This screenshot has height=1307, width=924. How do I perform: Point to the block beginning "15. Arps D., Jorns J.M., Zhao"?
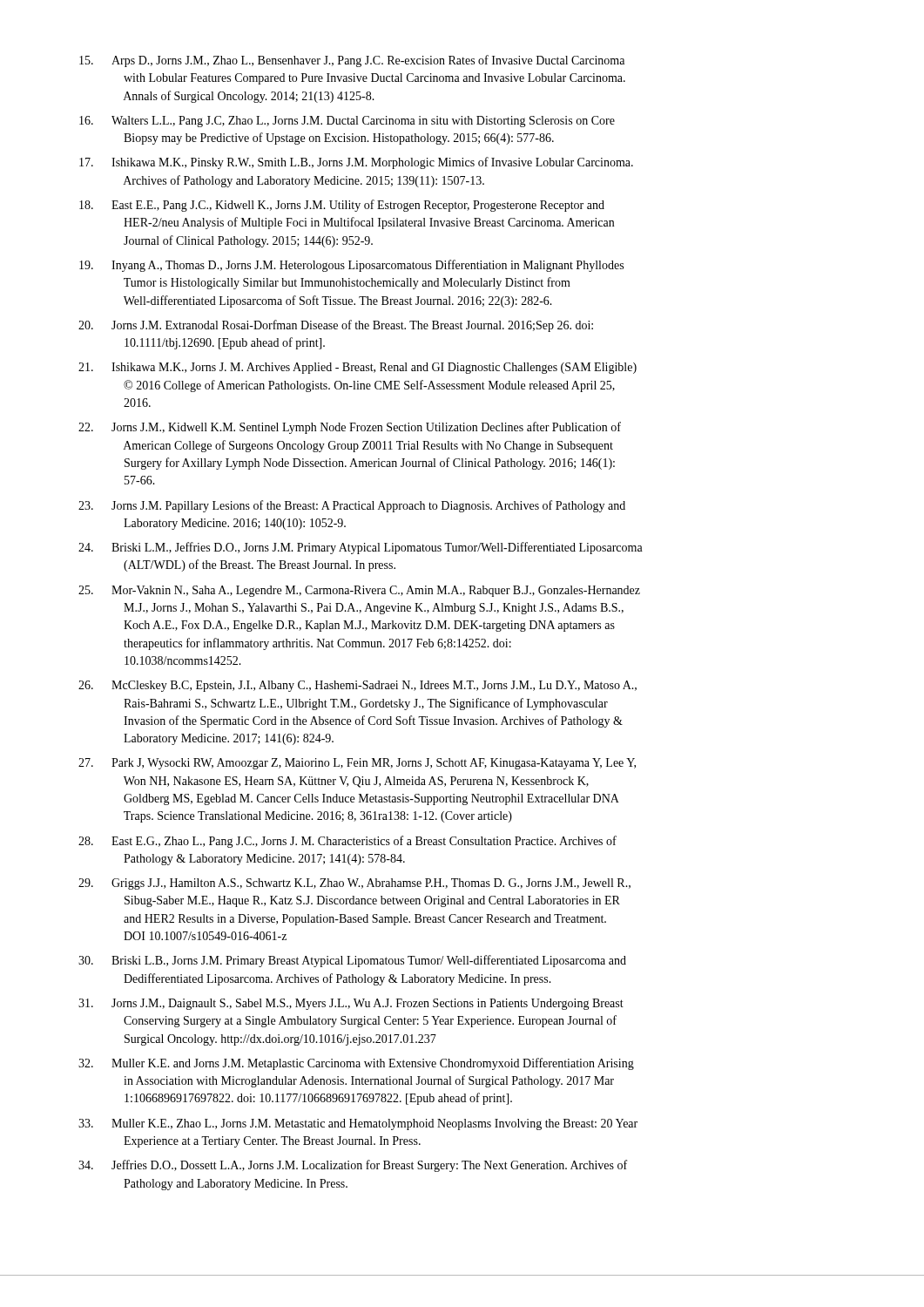[x=462, y=79]
